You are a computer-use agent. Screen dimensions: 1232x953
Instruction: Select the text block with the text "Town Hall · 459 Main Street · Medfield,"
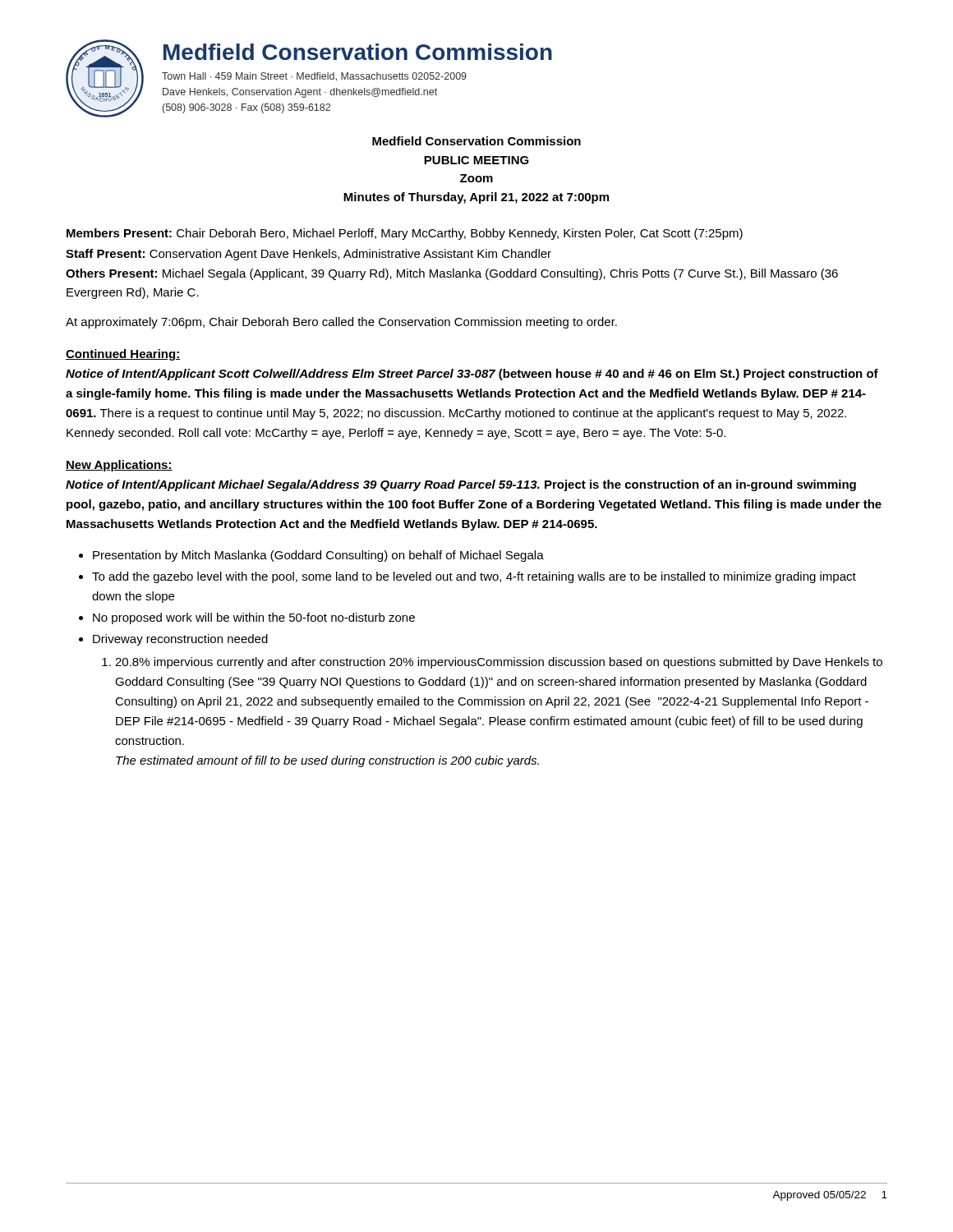tap(314, 92)
